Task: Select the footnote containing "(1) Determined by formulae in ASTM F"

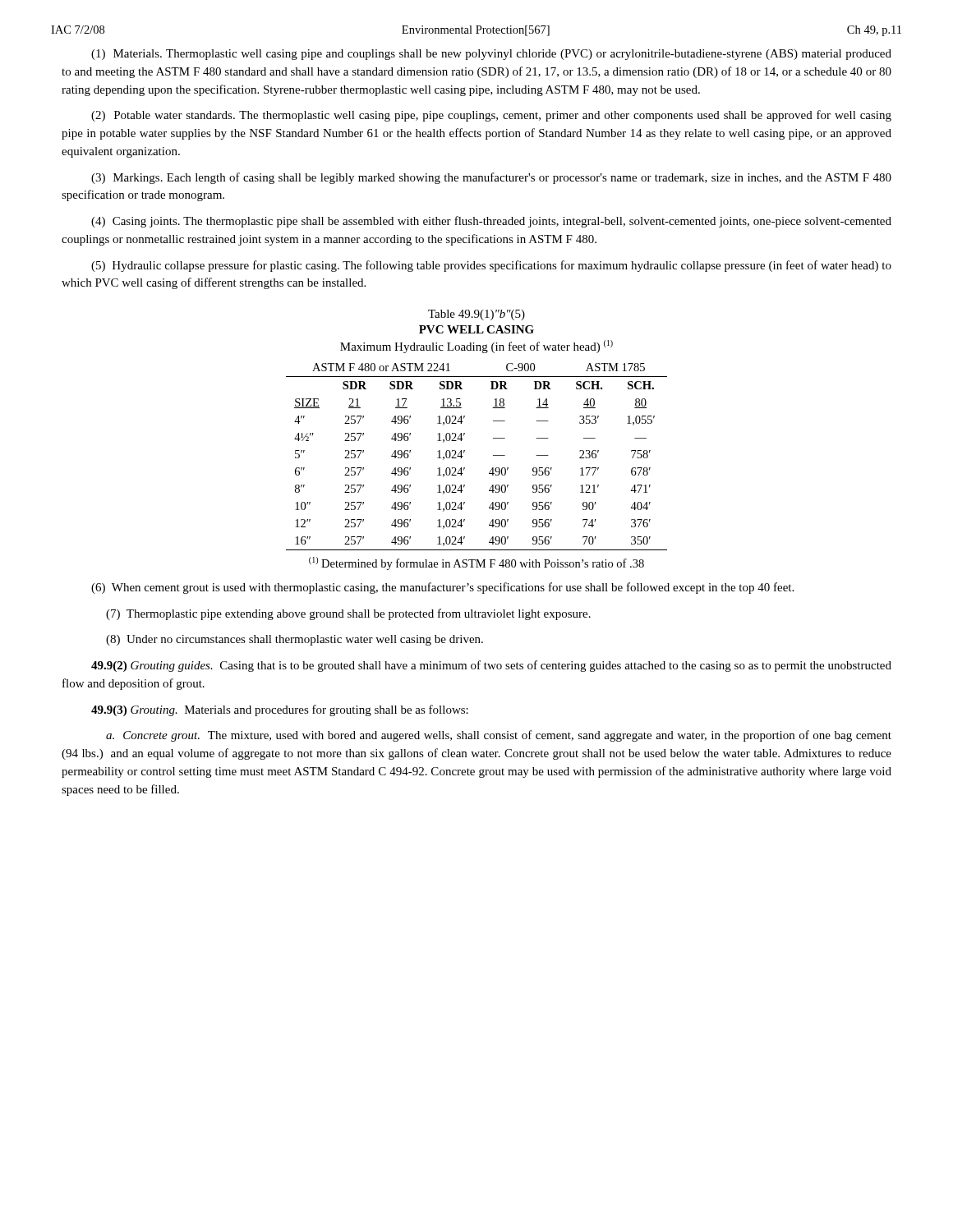Action: pos(476,563)
